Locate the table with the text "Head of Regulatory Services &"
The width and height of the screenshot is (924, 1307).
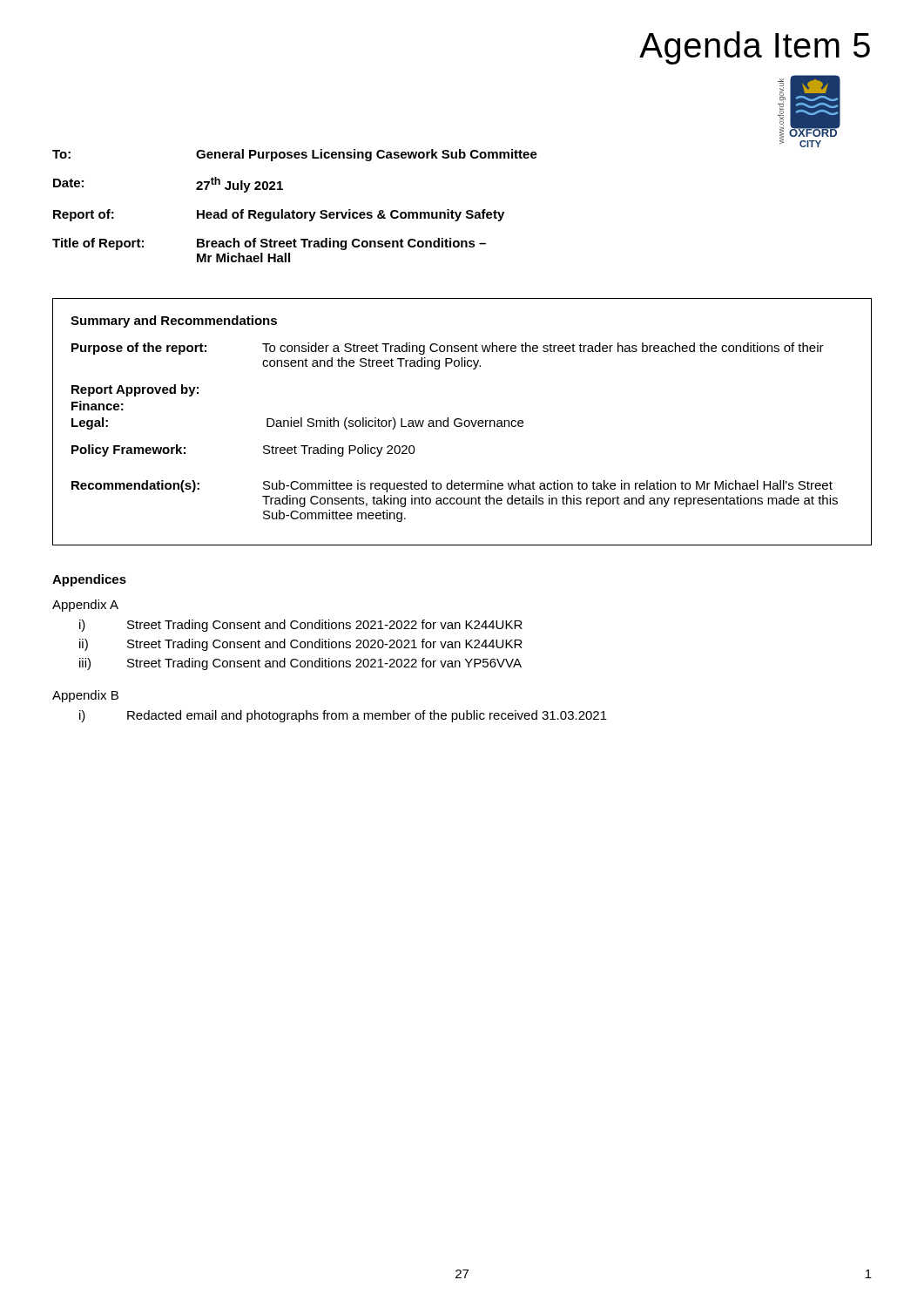(x=380, y=206)
